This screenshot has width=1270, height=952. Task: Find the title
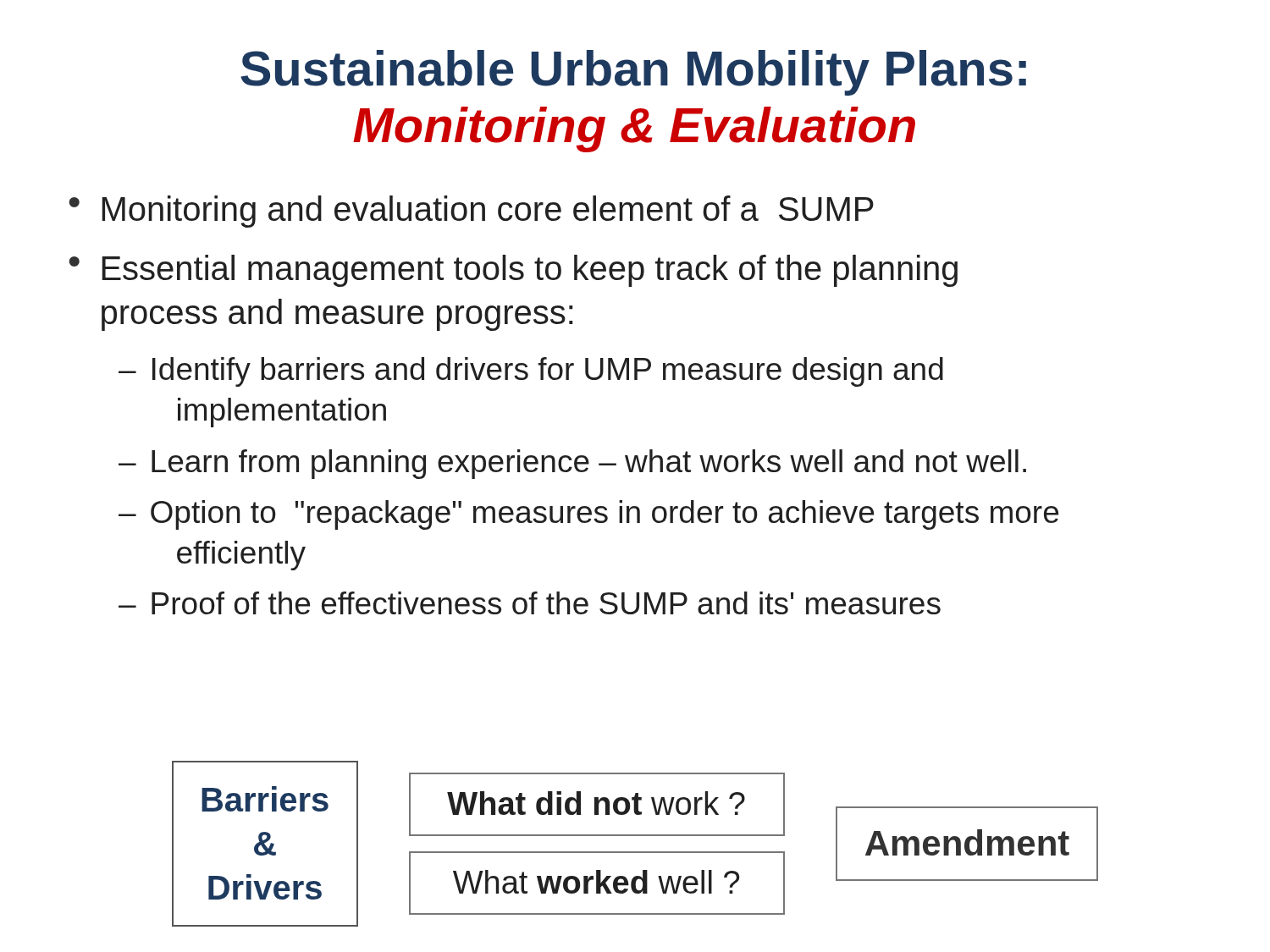(635, 97)
